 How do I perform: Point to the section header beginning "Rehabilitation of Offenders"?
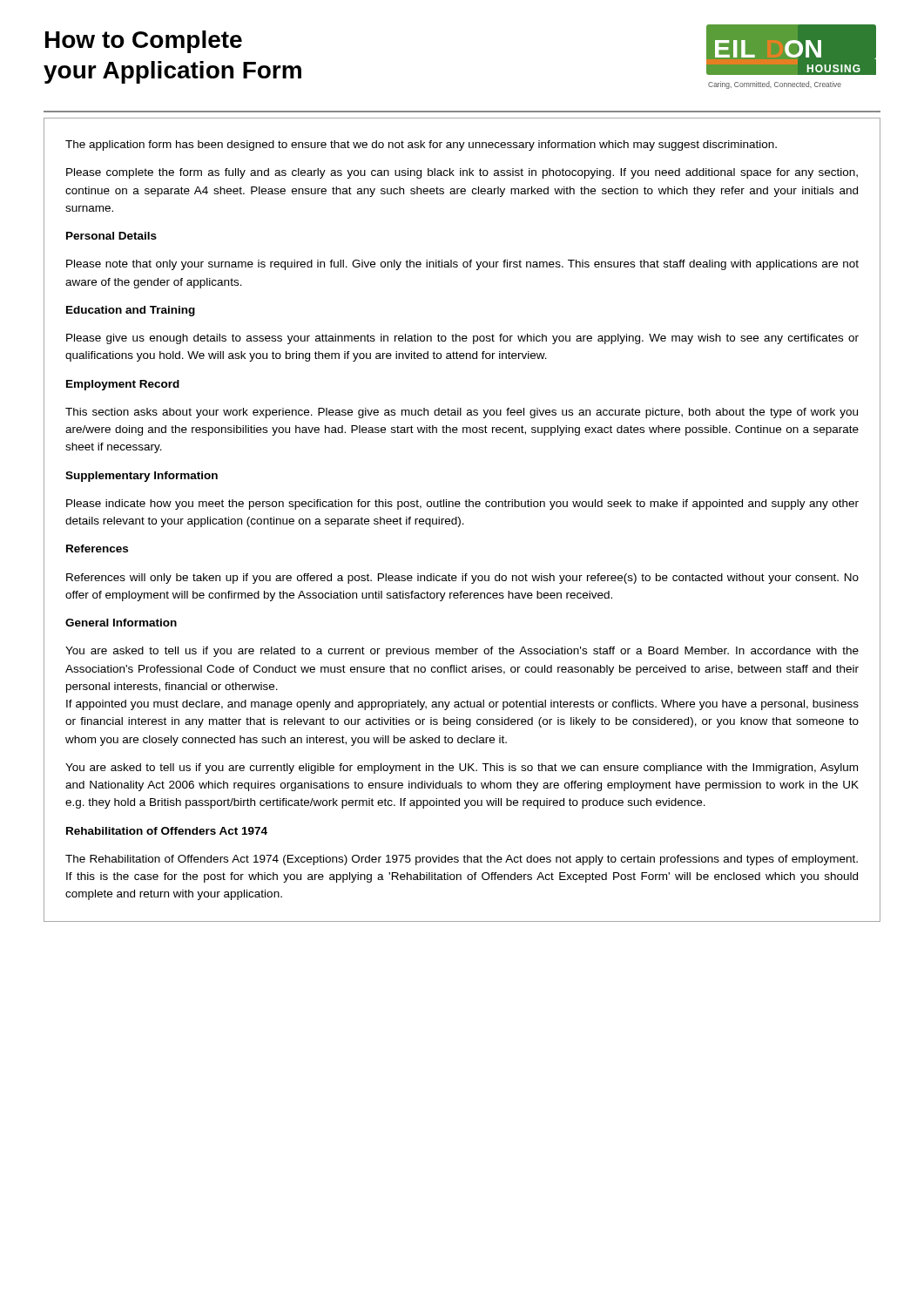pyautogui.click(x=166, y=830)
